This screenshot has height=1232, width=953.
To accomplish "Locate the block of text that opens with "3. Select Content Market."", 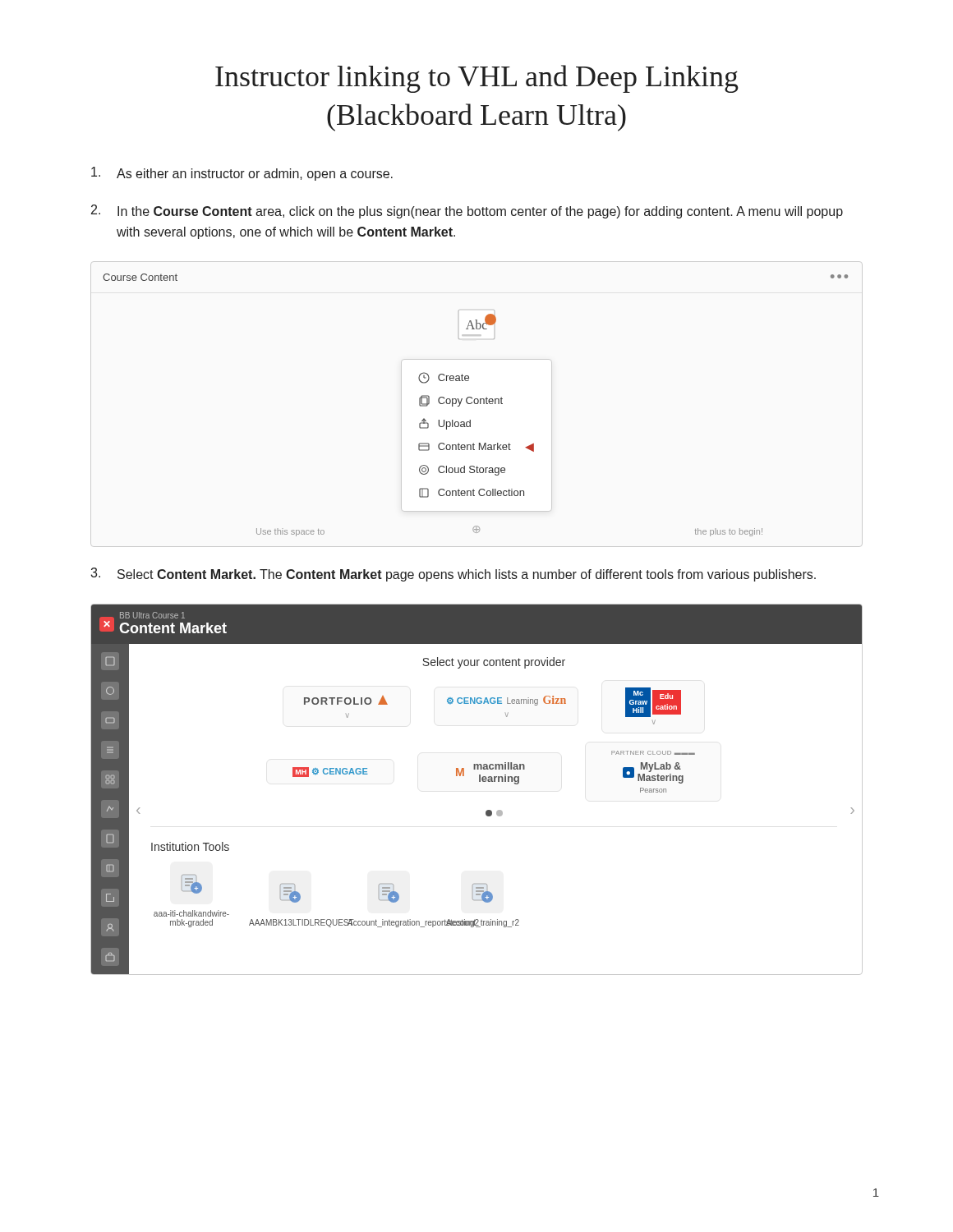I will (x=454, y=575).
